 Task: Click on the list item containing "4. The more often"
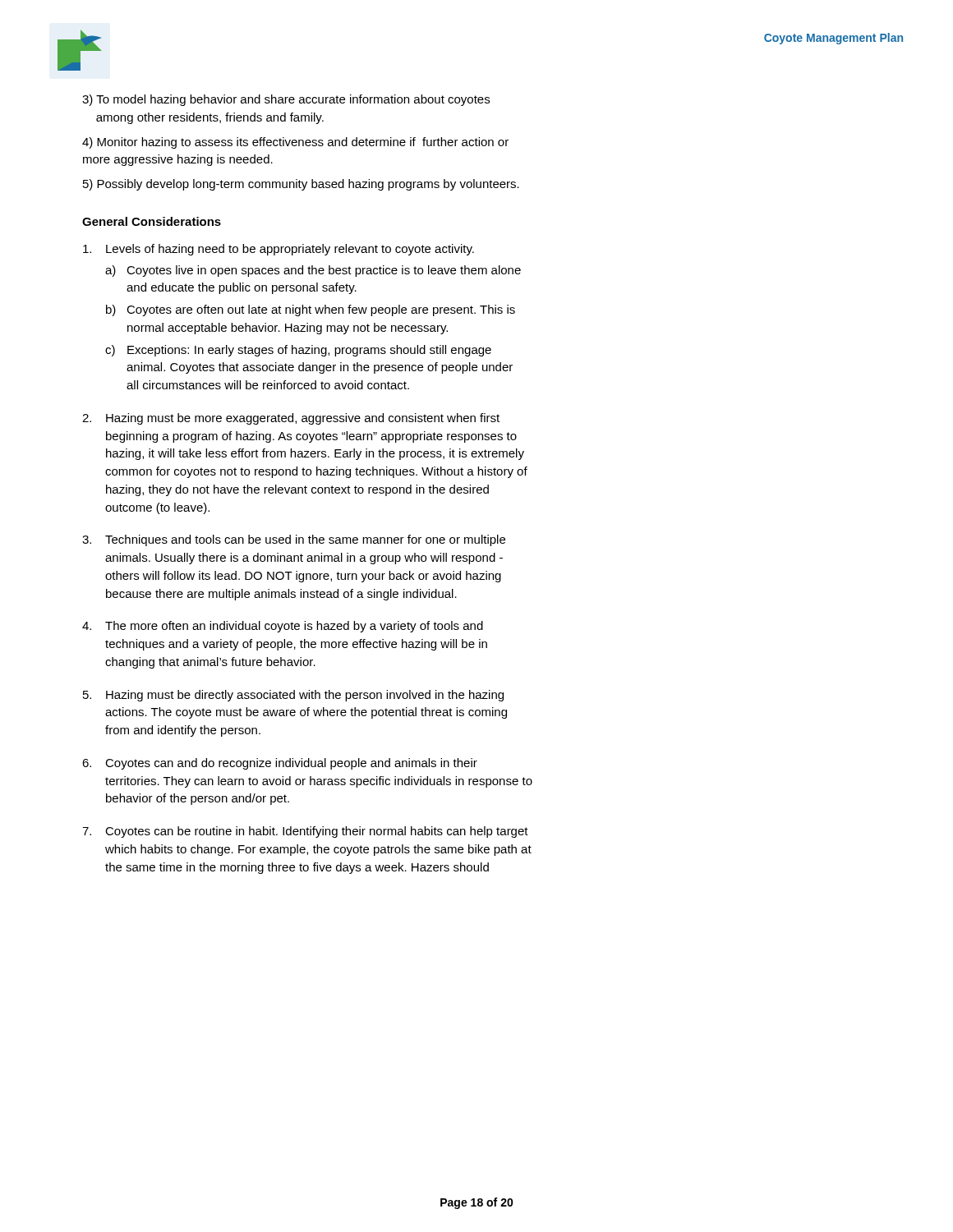[485, 644]
